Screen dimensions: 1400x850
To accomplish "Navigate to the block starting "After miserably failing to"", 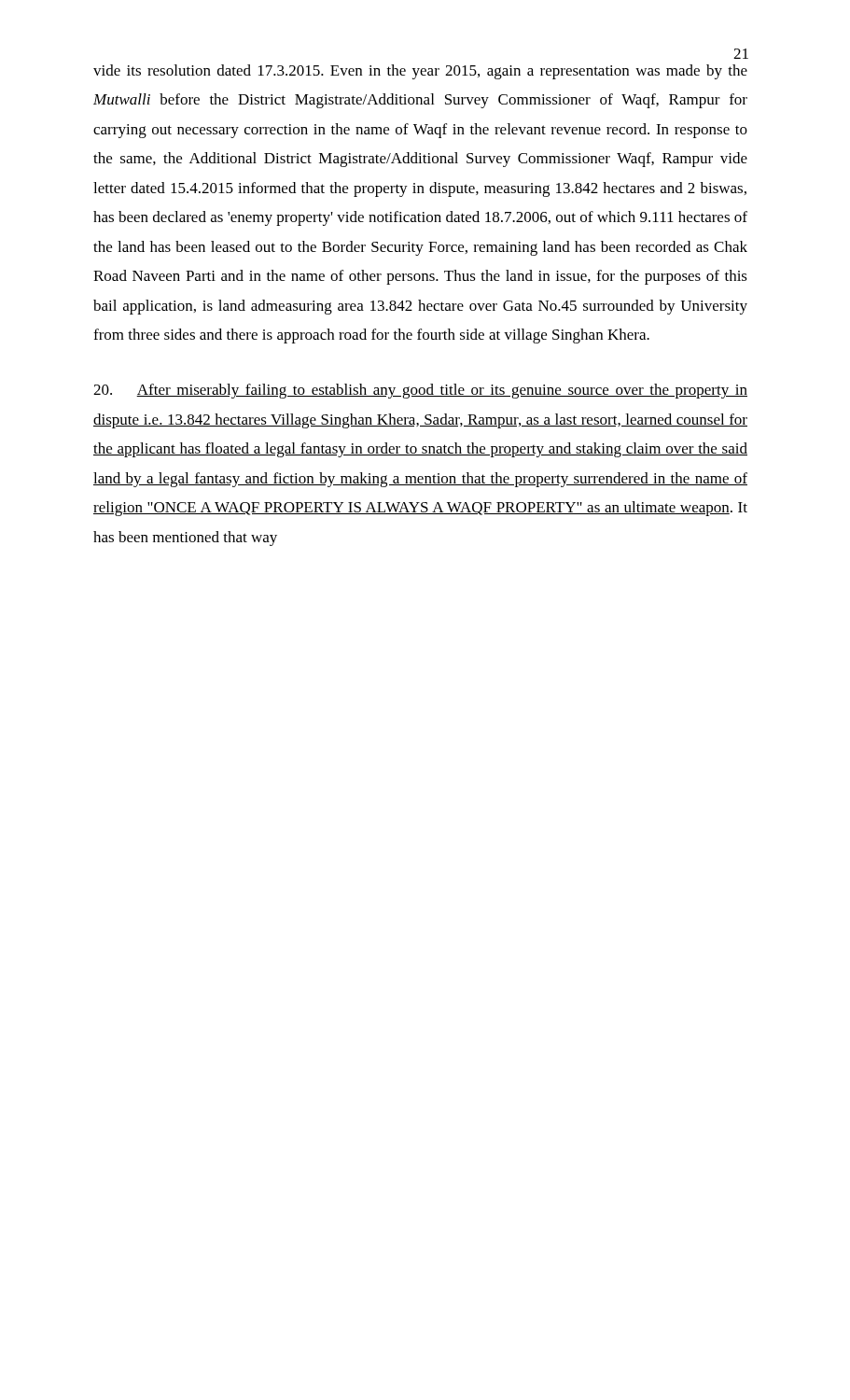I will pyautogui.click(x=420, y=463).
